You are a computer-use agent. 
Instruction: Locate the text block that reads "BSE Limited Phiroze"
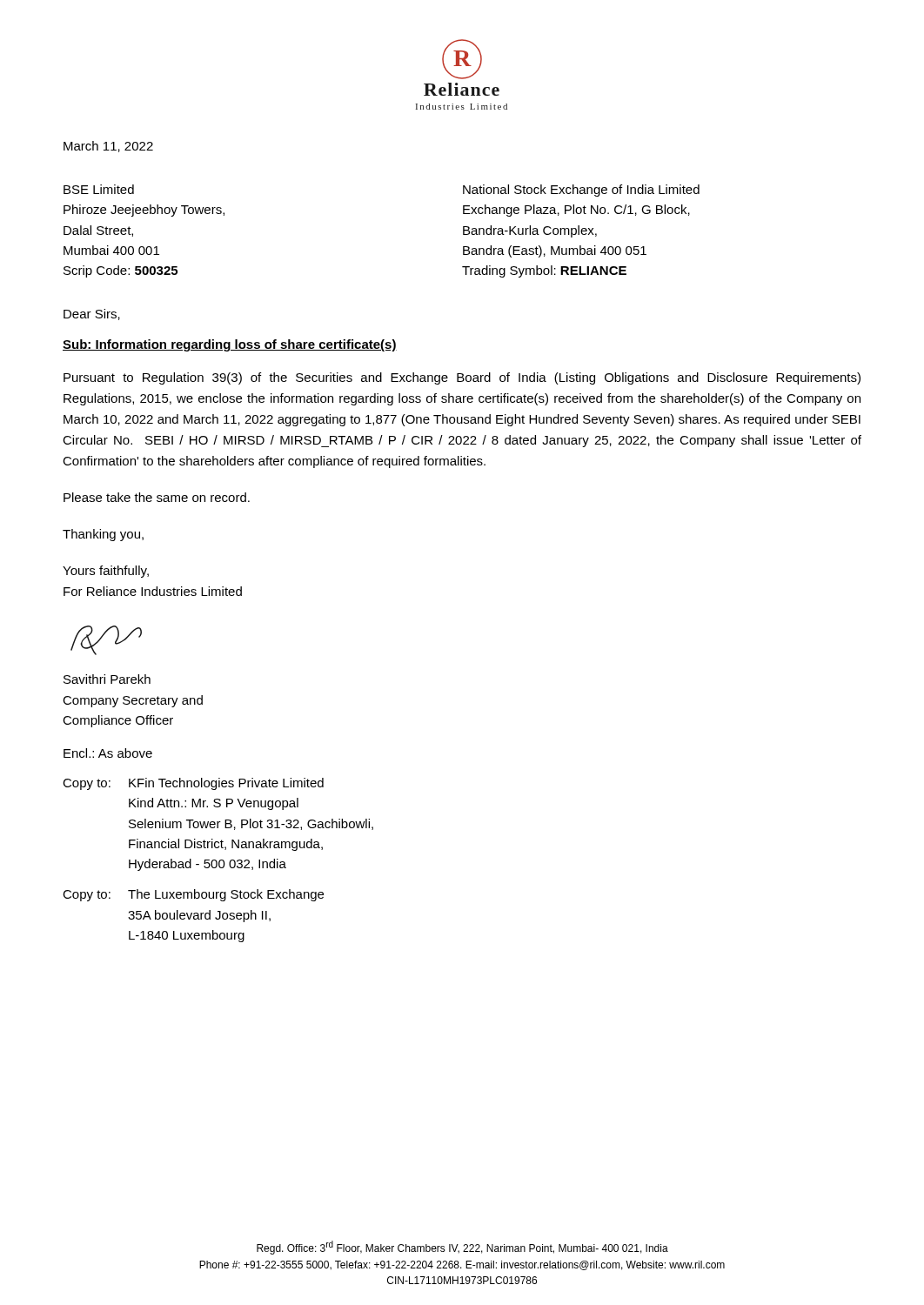99,189
